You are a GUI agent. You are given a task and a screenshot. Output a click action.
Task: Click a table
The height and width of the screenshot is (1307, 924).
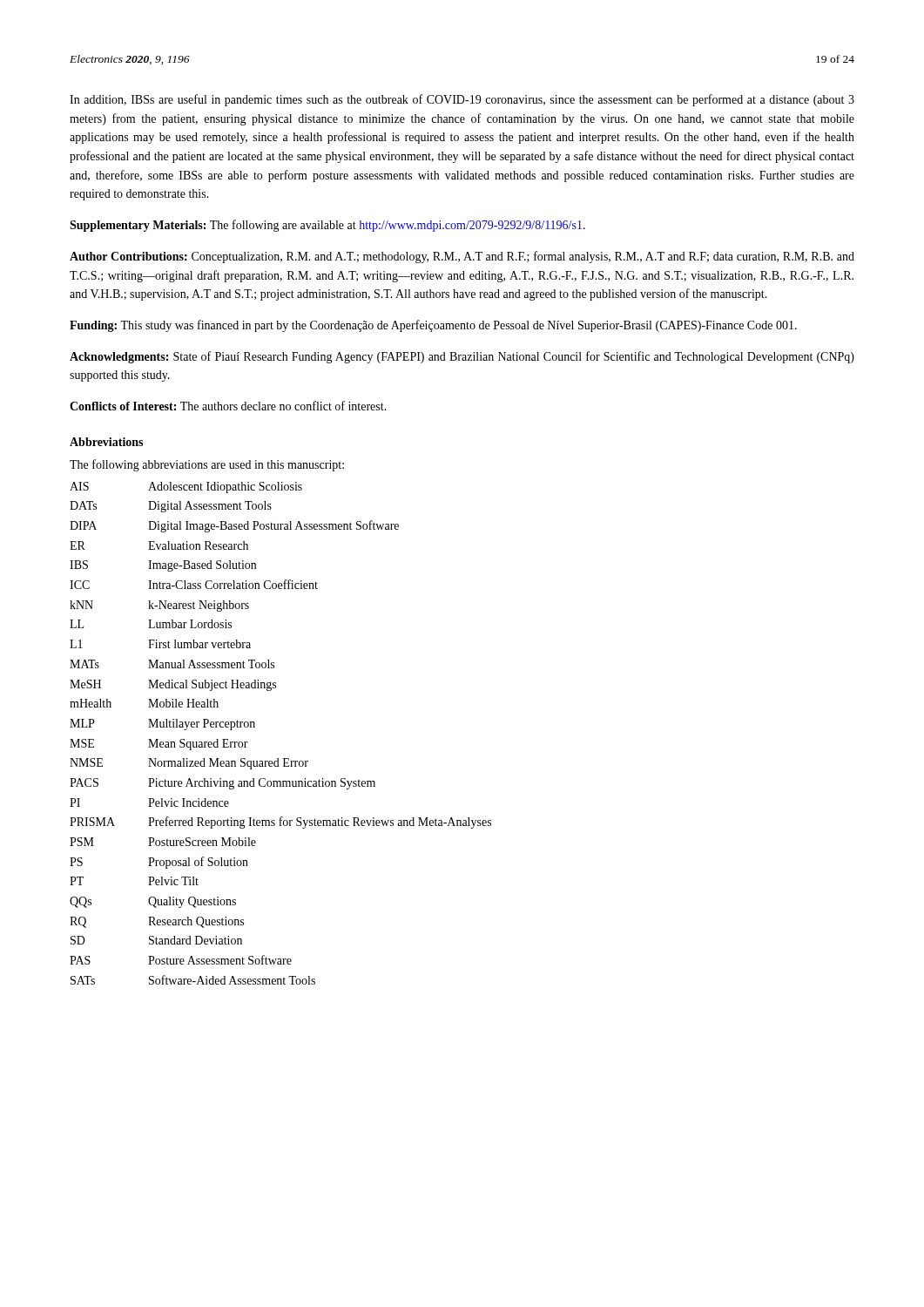(462, 734)
